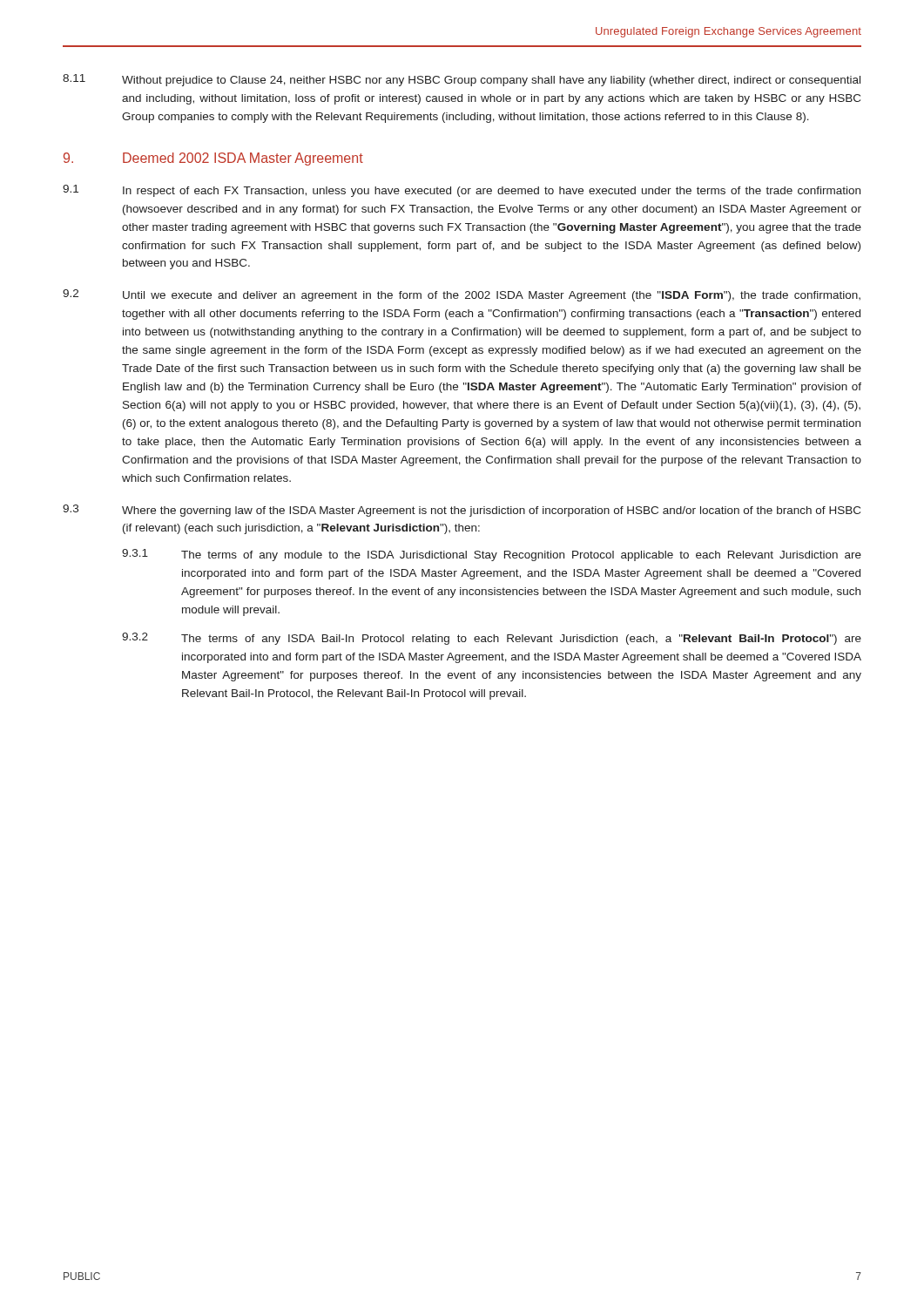The height and width of the screenshot is (1307, 924).
Task: Click on the text block starting "8.11 Without prejudice to Clause 24,"
Action: pos(462,99)
